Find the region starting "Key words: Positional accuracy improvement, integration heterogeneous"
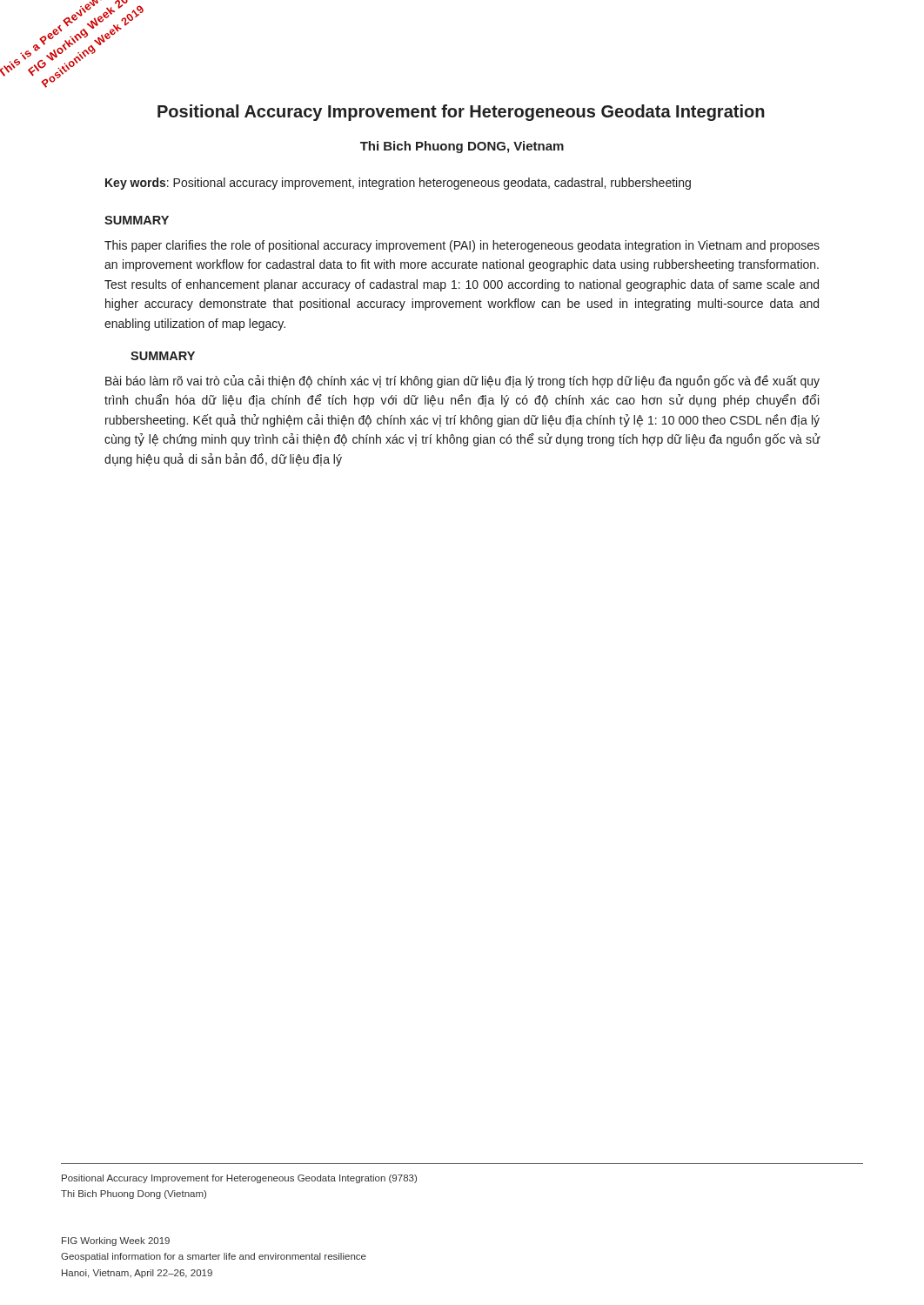Image resolution: width=924 pixels, height=1305 pixels. [398, 183]
